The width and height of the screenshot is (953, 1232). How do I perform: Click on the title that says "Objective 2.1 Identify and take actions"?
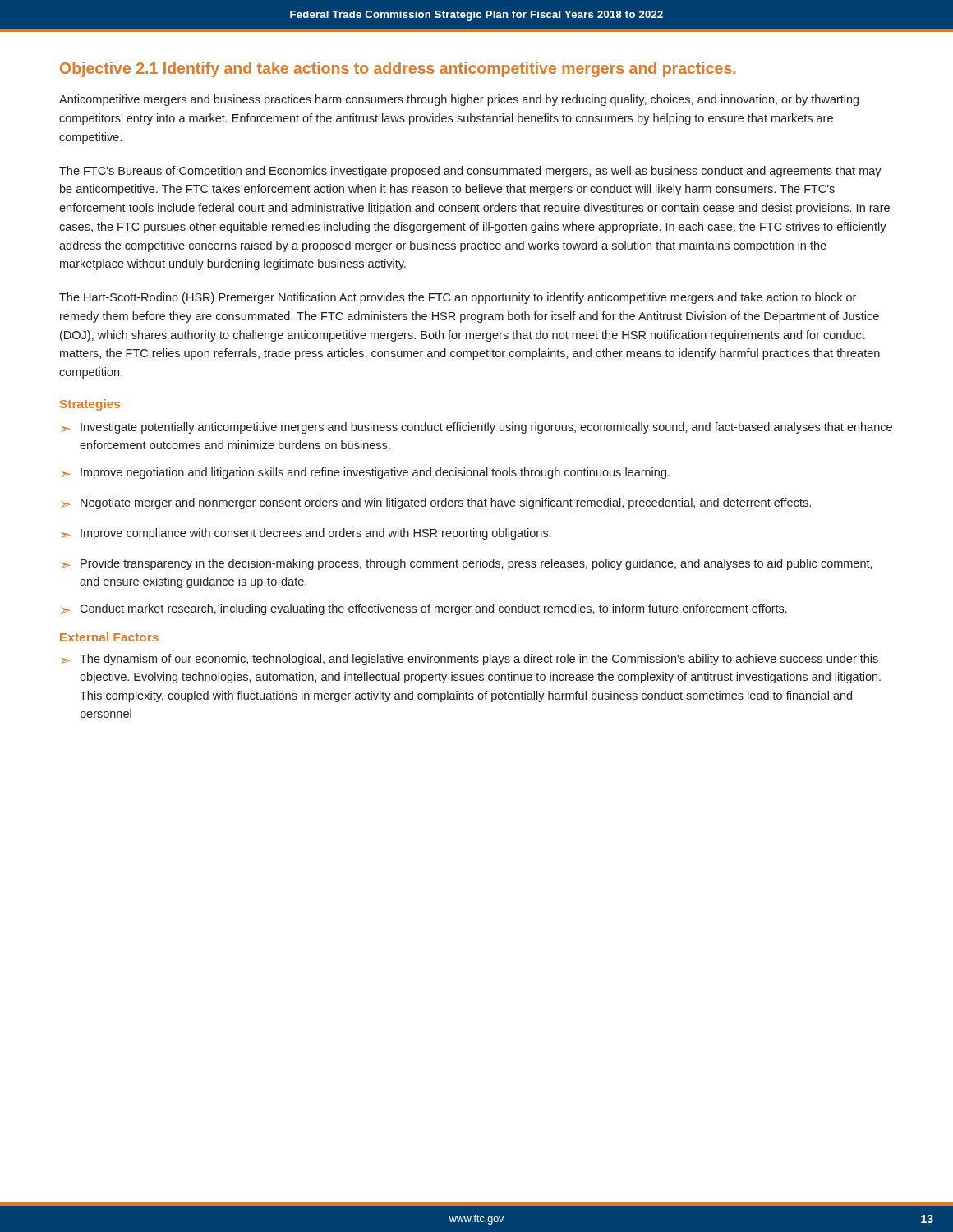[398, 68]
